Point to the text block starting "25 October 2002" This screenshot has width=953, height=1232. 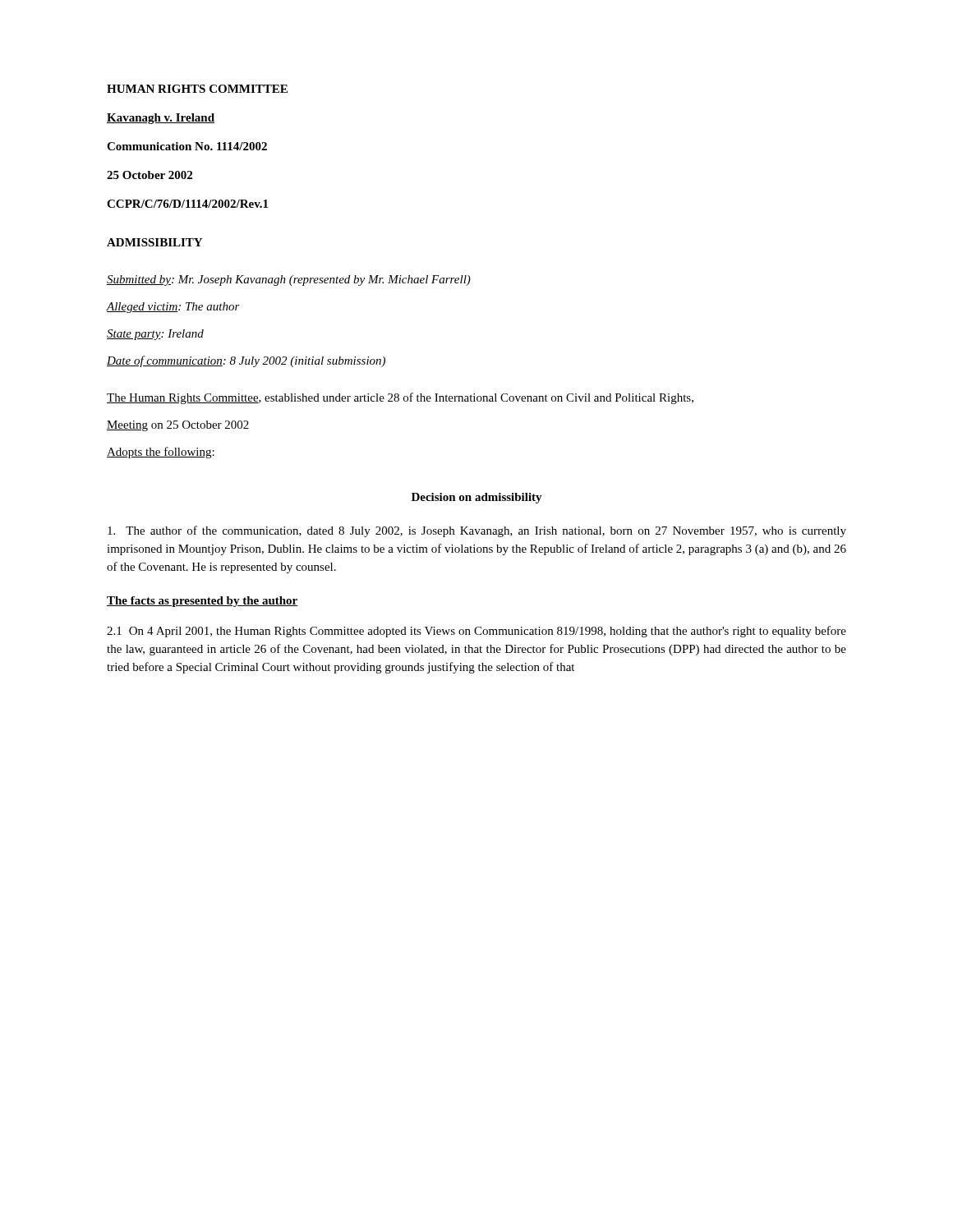coord(150,175)
